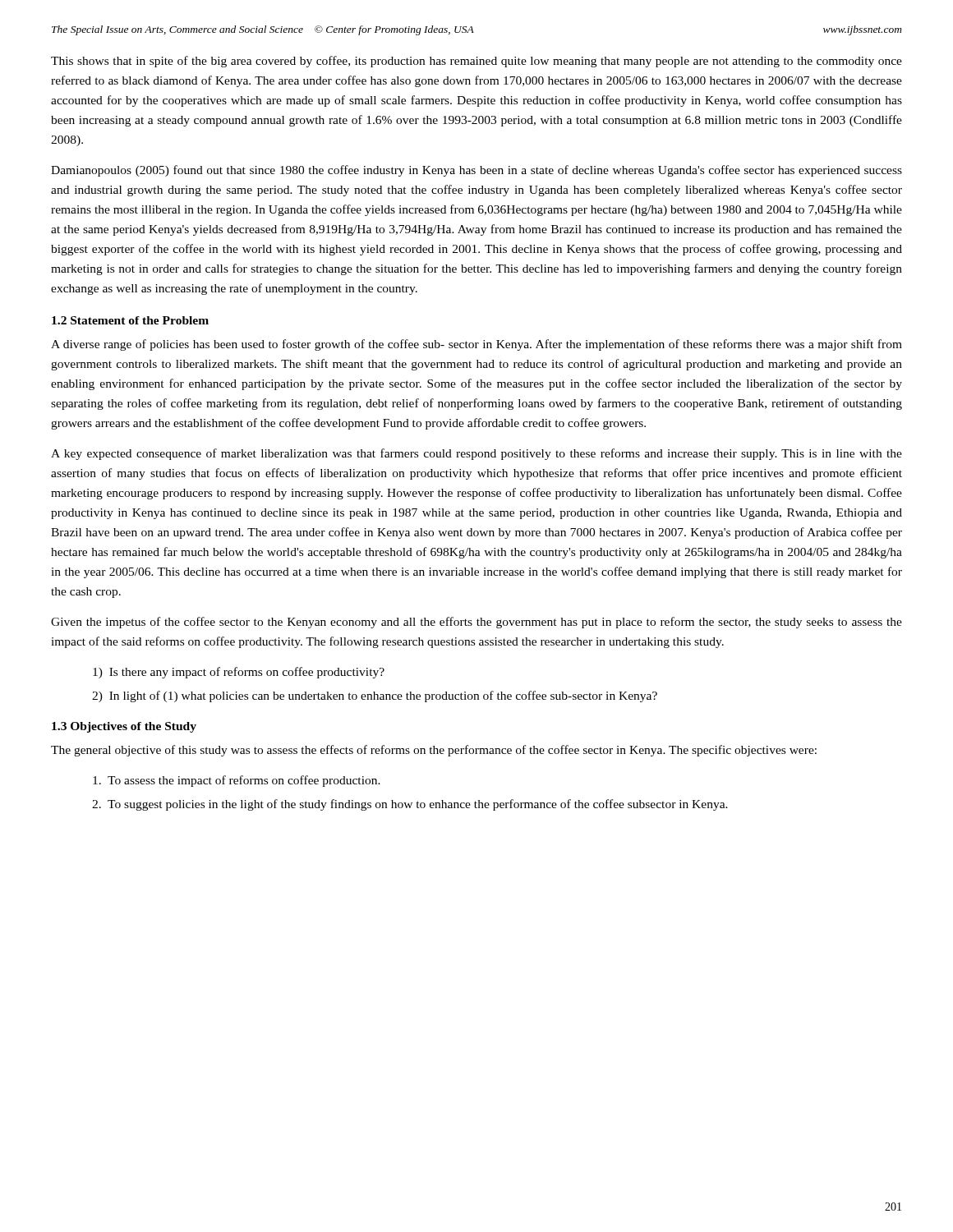This screenshot has width=953, height=1232.
Task: Select the block starting "1) Is there"
Action: [x=238, y=672]
